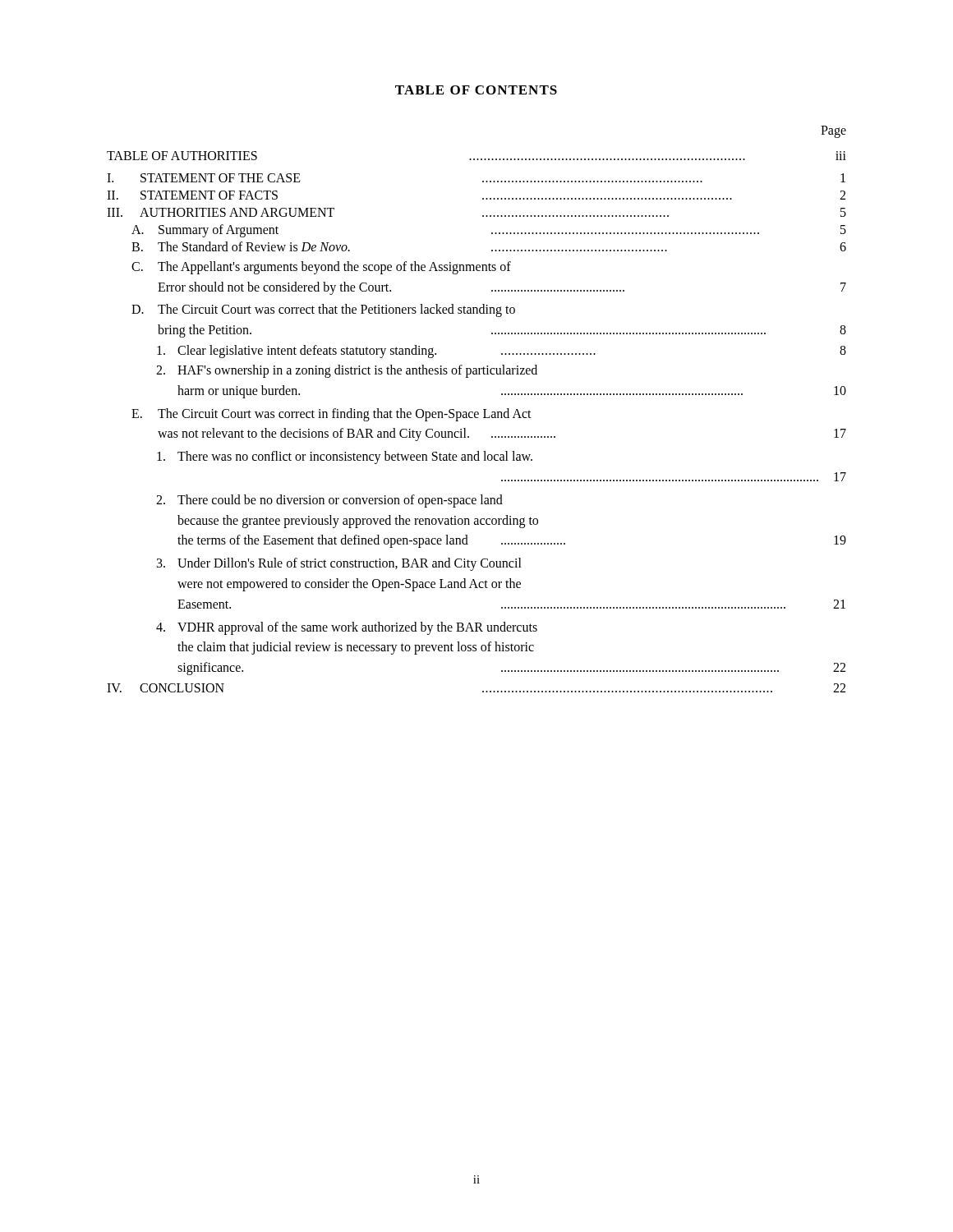Find the list item that reads "E. The Circuit Court was correct"
Image resolution: width=953 pixels, height=1232 pixels.
click(x=489, y=424)
